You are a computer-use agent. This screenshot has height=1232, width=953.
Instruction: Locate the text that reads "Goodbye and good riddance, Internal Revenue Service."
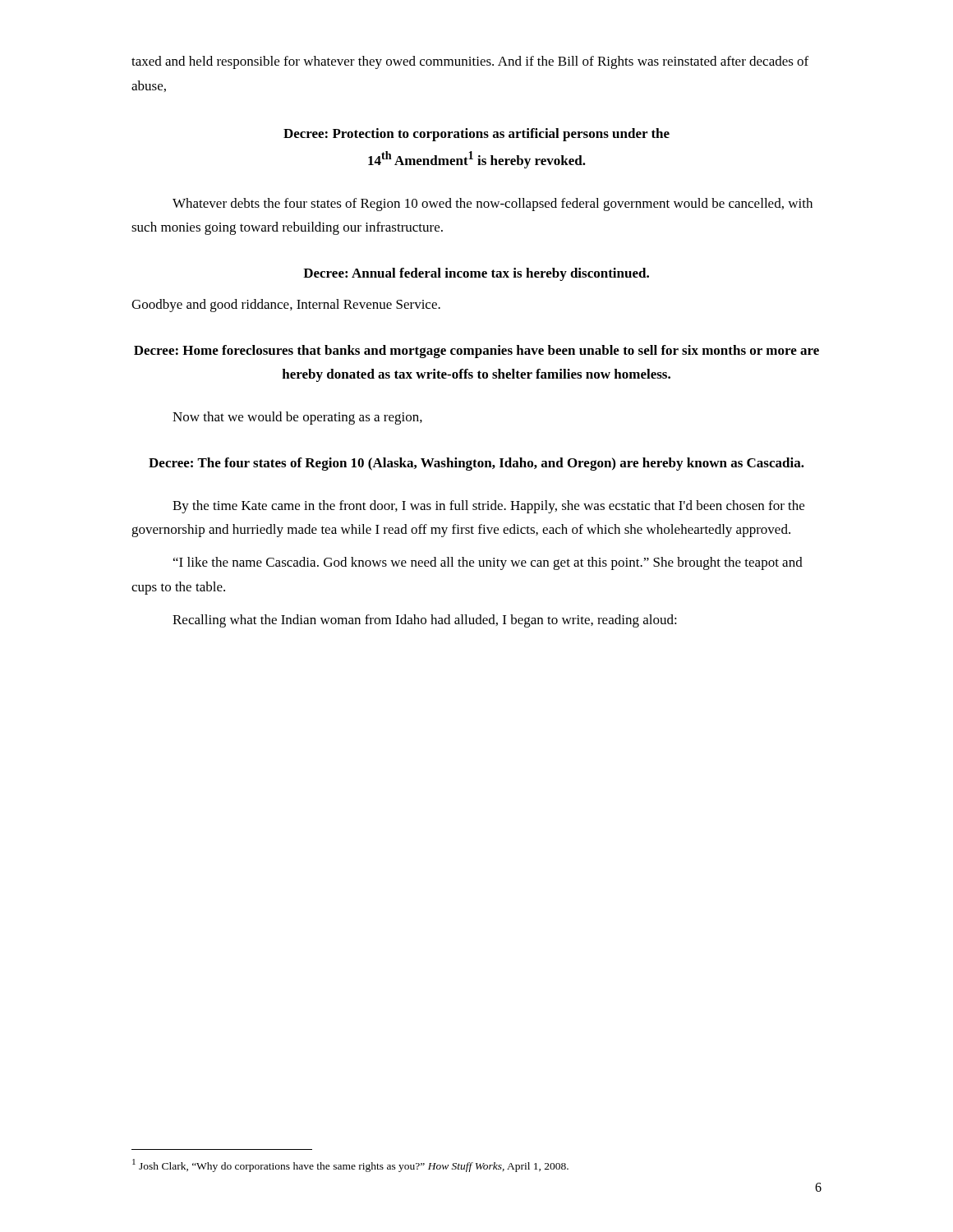click(x=286, y=304)
